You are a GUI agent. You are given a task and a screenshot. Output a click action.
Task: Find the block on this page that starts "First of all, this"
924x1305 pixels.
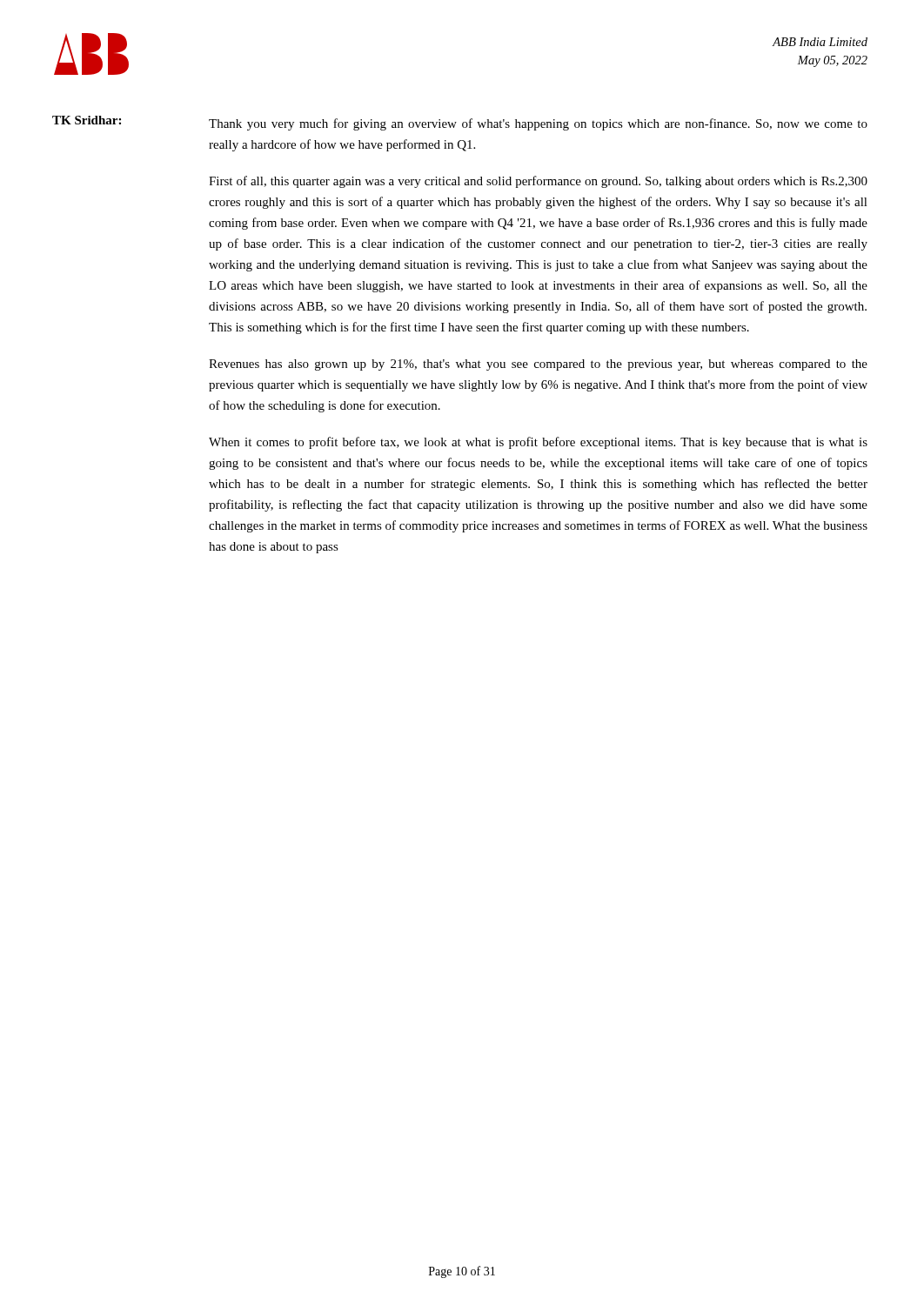click(x=538, y=254)
